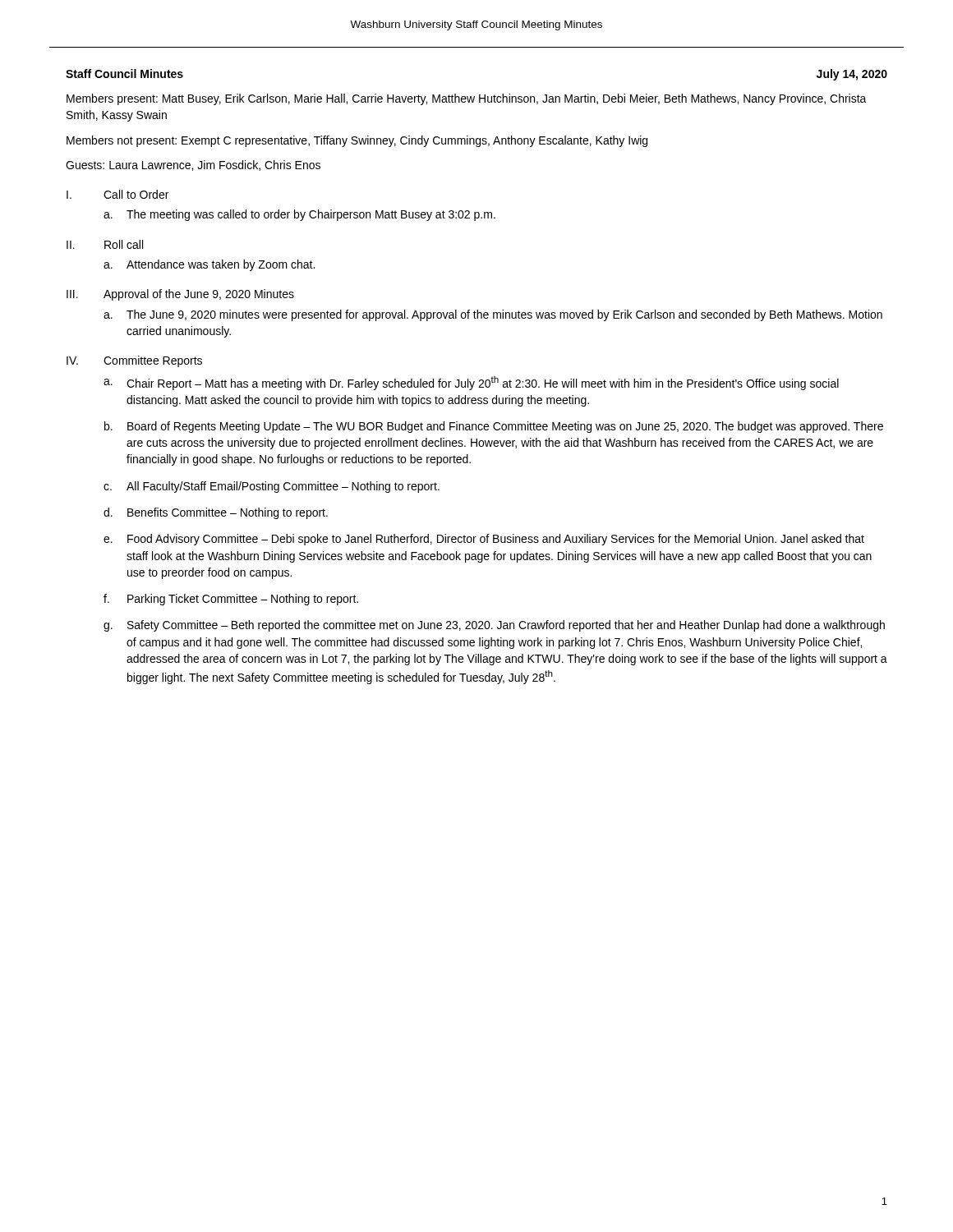Click the passage that begins "Members present: Matt Busey, Erik Carlson, Marie"
Viewport: 953px width, 1232px height.
pyautogui.click(x=466, y=107)
